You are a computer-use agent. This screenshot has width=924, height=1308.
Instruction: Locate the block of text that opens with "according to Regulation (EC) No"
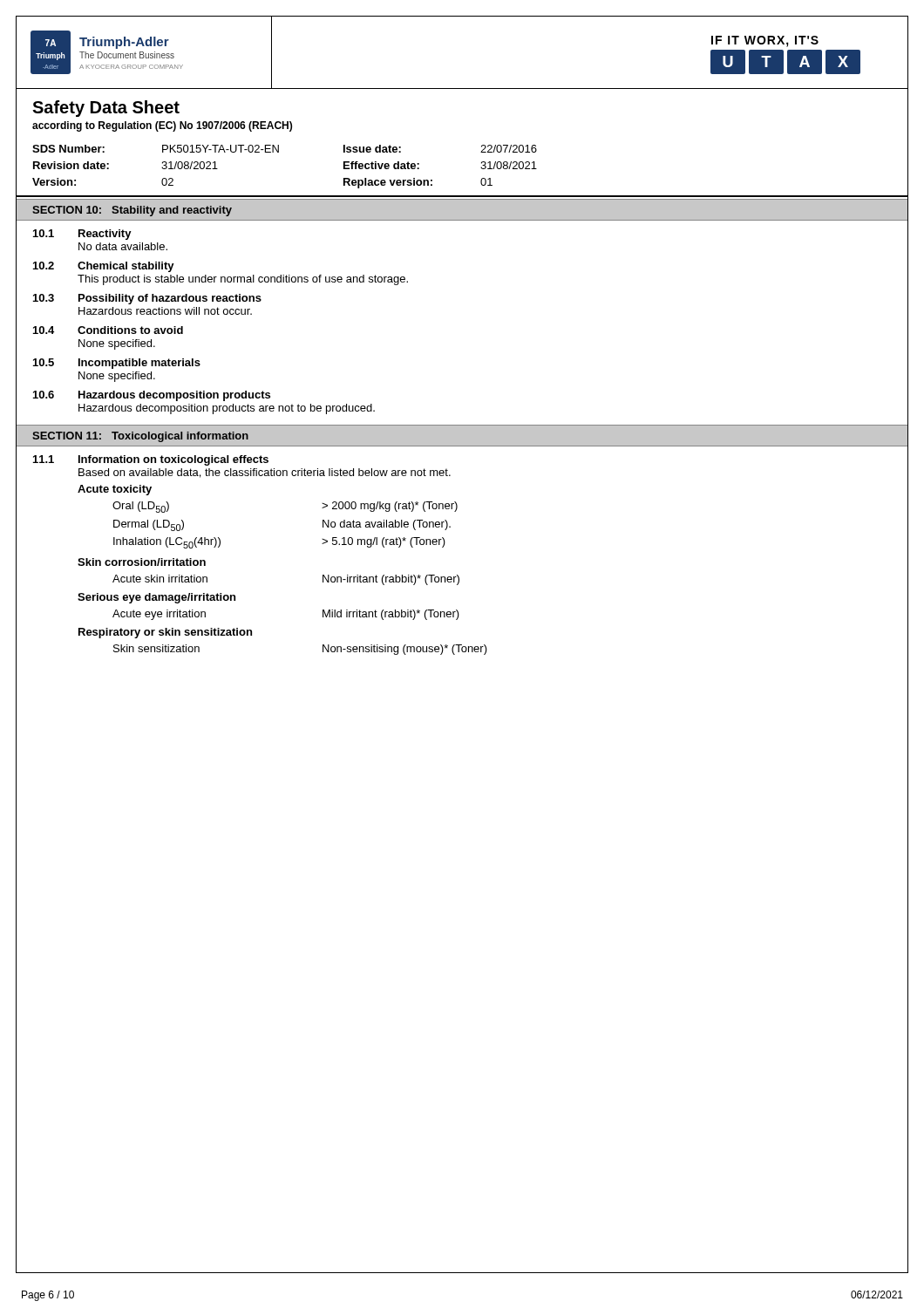(x=162, y=126)
